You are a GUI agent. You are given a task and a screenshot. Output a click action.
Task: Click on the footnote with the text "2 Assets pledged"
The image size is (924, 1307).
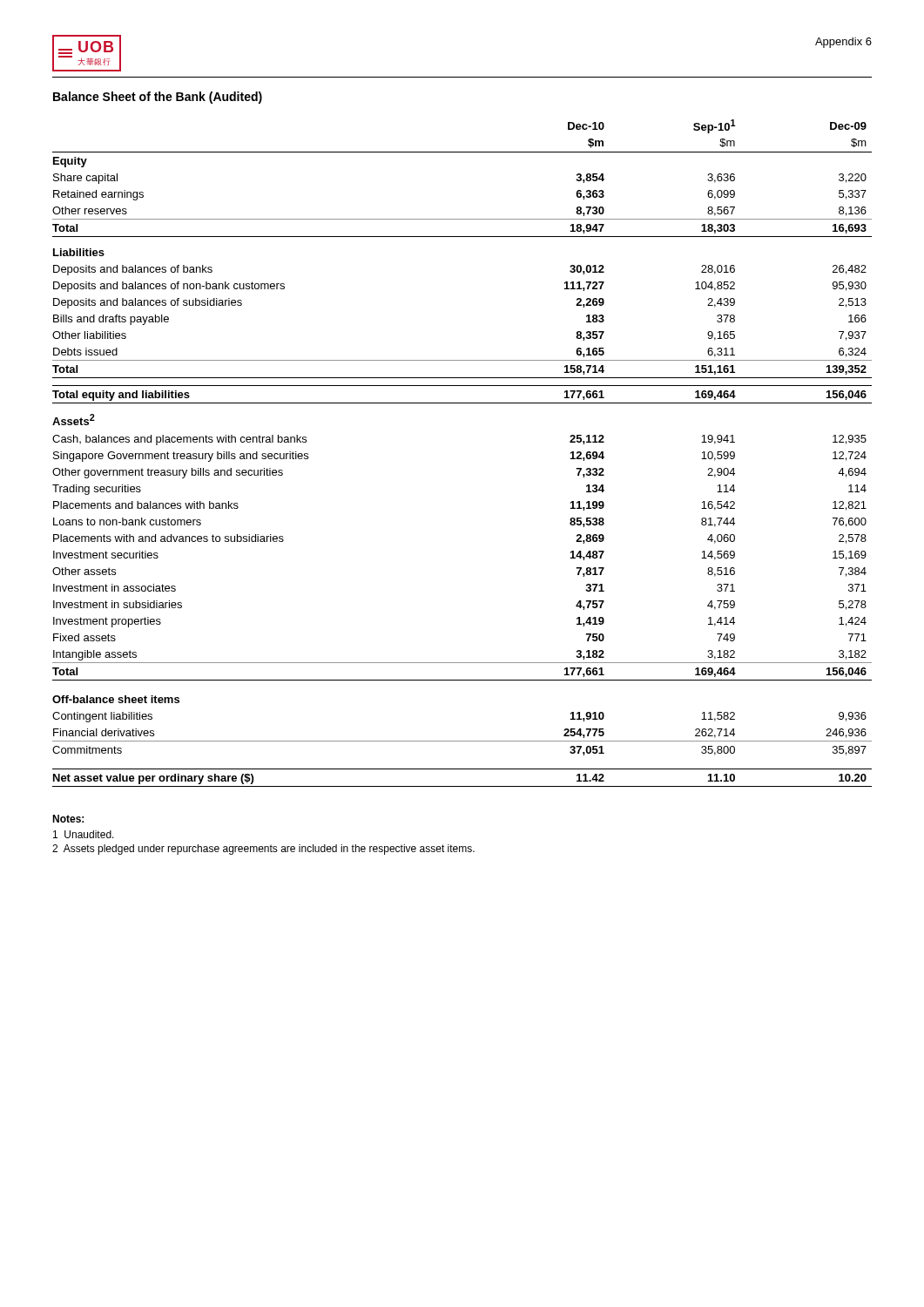pyautogui.click(x=264, y=848)
